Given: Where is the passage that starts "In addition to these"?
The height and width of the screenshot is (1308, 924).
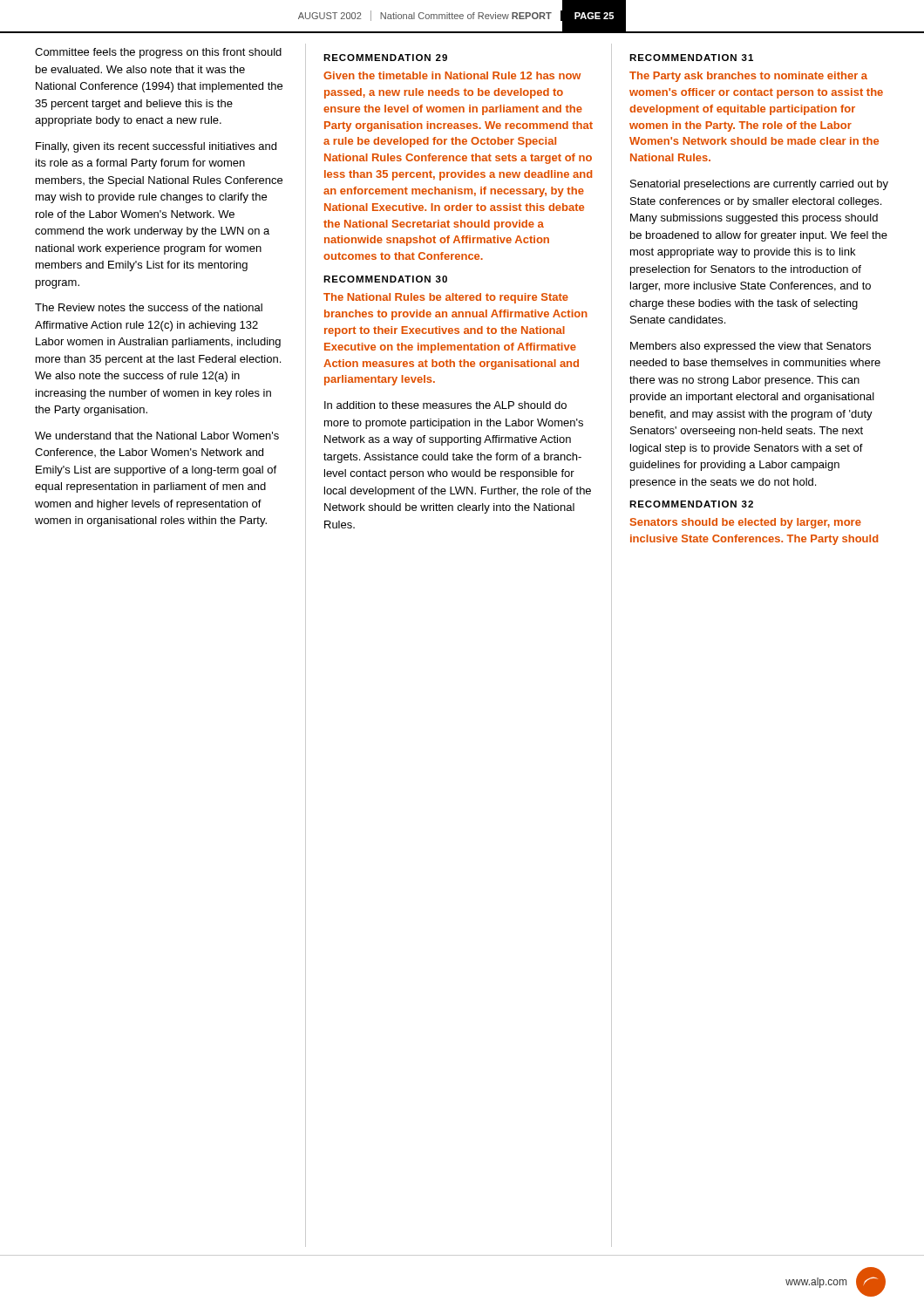Looking at the screenshot, I should coord(457,465).
